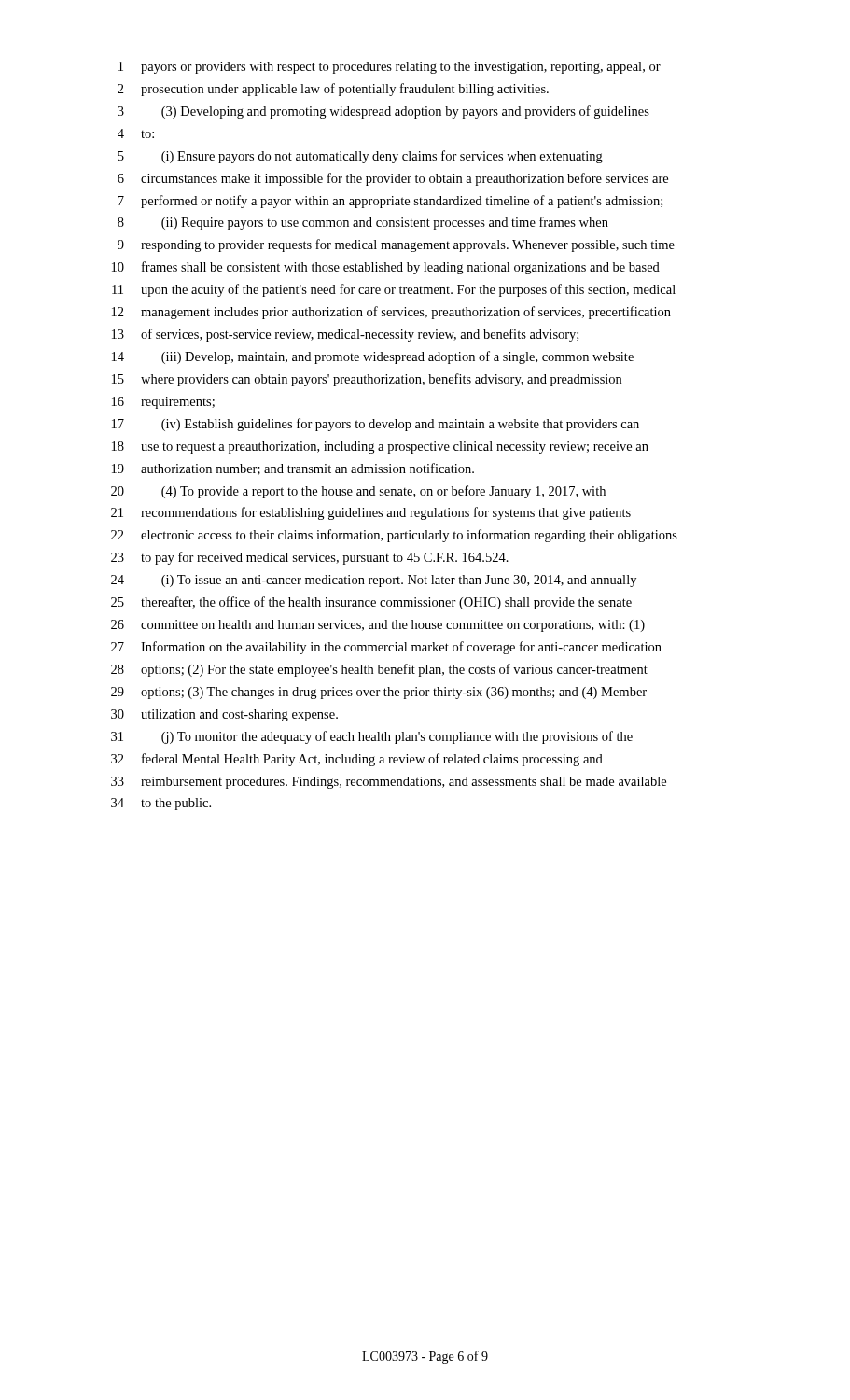Viewport: 850px width, 1400px height.
Task: Where is the passage that starts "12 management includes prior authorization of services, preauthorization"?
Action: (x=425, y=313)
